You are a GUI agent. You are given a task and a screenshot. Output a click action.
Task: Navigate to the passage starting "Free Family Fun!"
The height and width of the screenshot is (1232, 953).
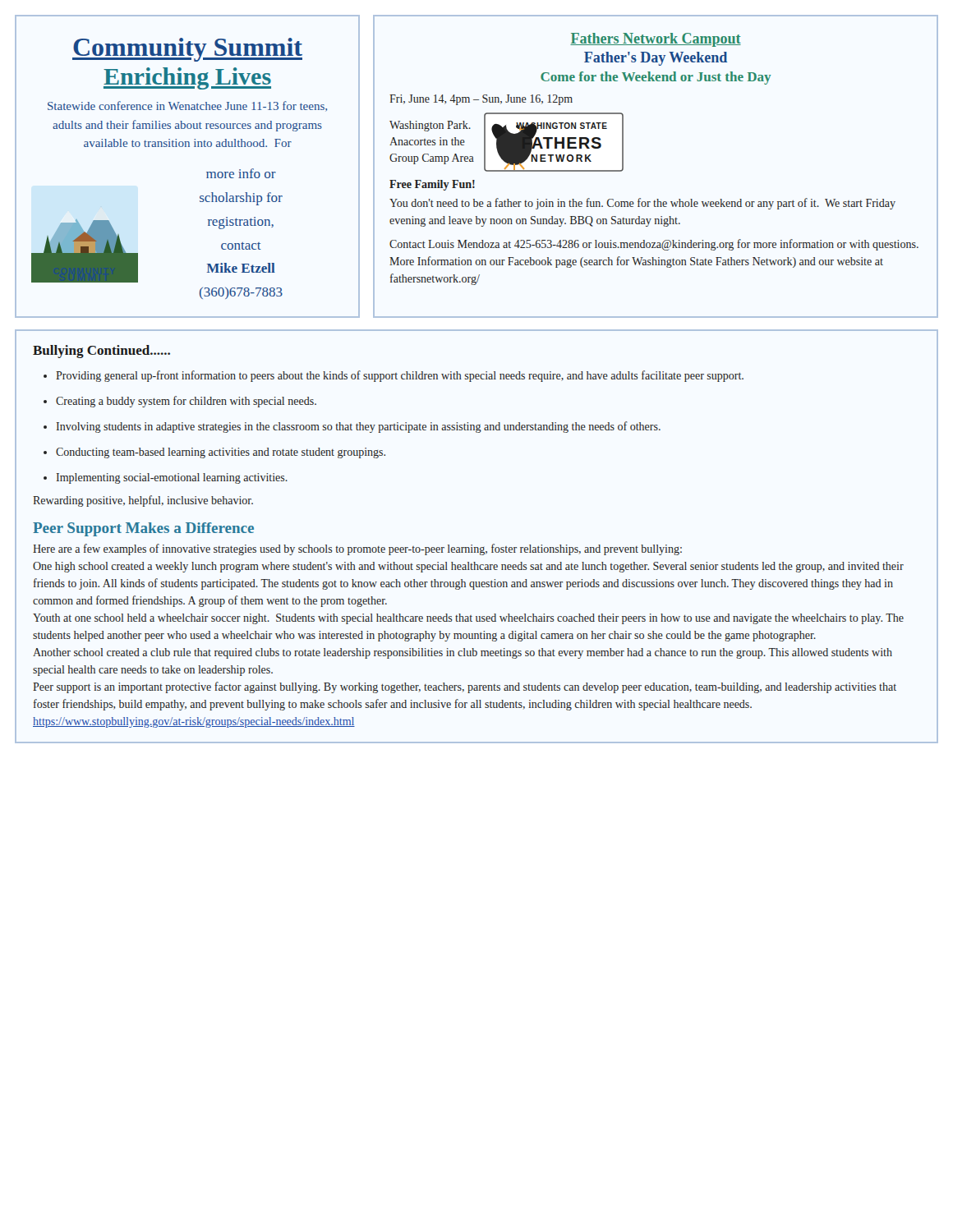tap(432, 184)
